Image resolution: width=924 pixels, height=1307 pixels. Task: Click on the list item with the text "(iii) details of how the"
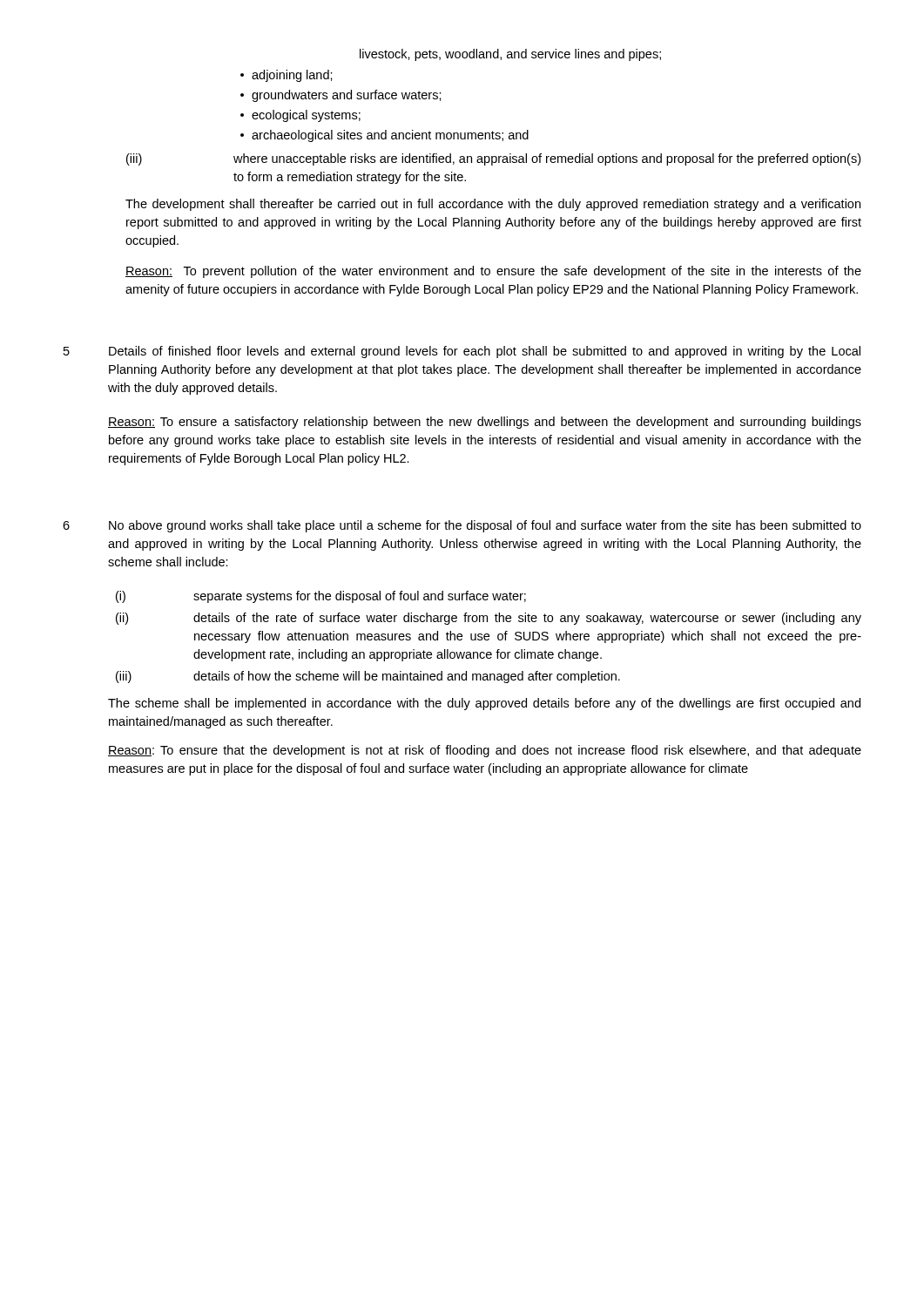tap(485, 677)
